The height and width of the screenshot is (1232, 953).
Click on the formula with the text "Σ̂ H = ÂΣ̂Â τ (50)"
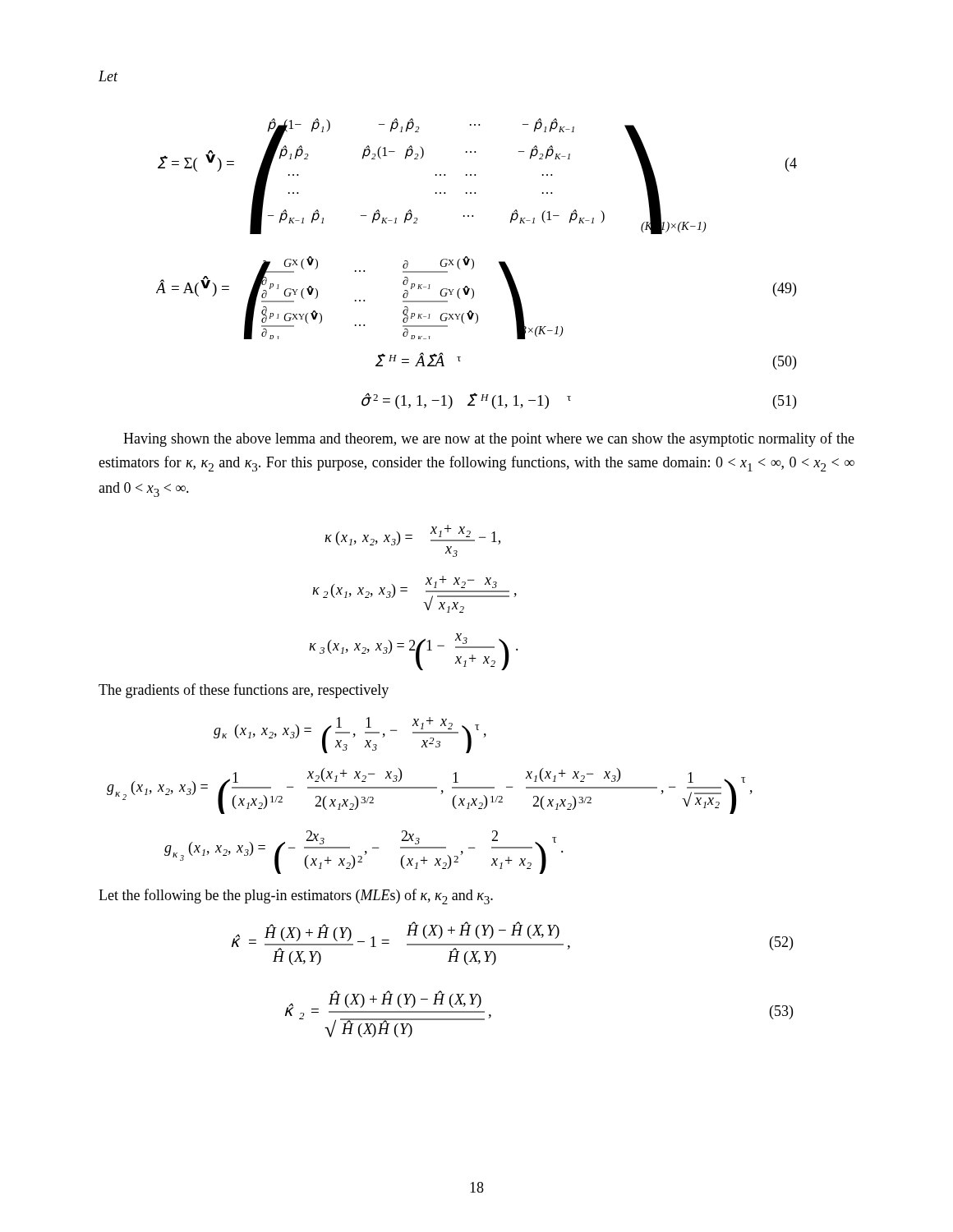(x=419, y=361)
